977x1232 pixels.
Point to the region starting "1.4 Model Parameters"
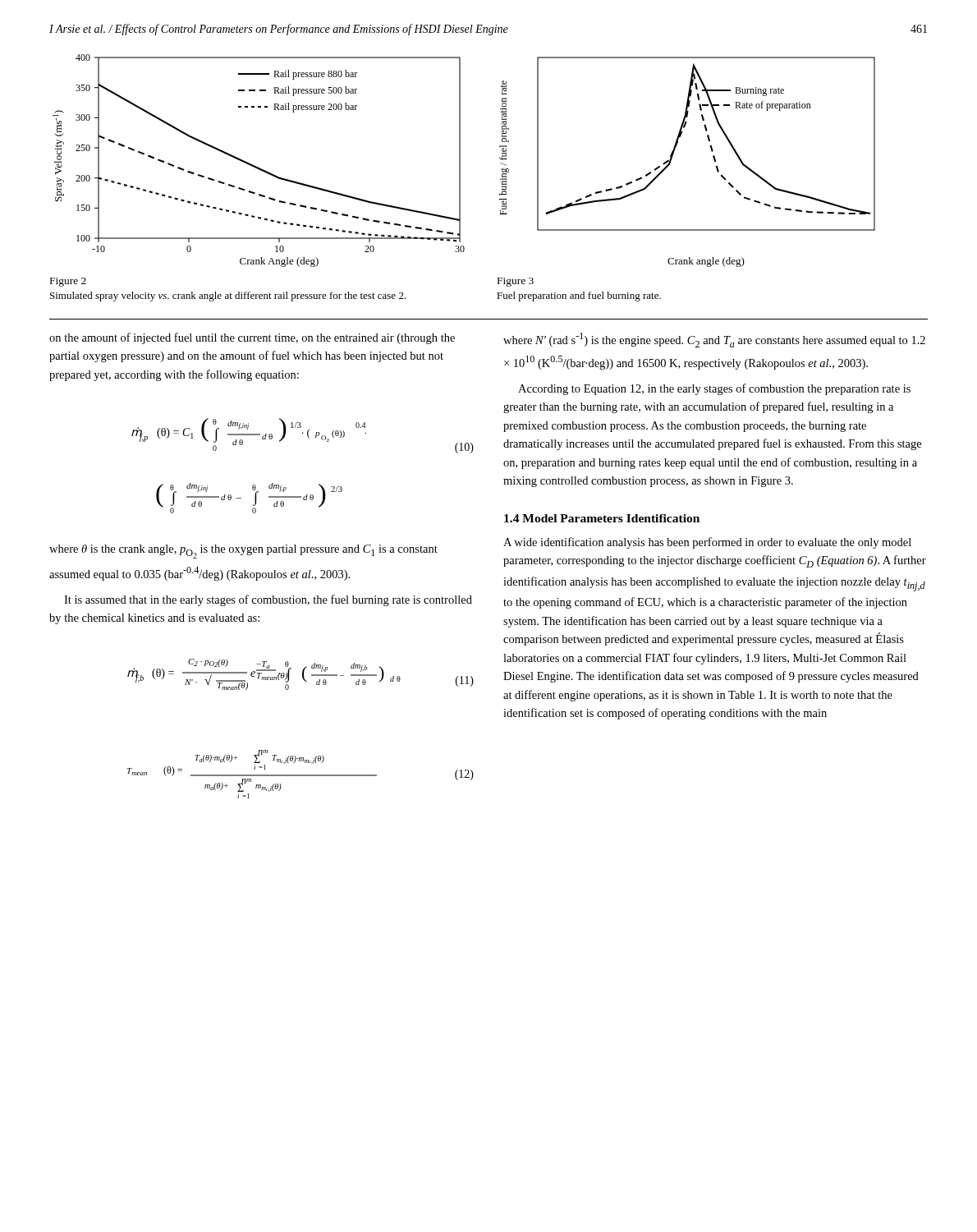coord(602,518)
